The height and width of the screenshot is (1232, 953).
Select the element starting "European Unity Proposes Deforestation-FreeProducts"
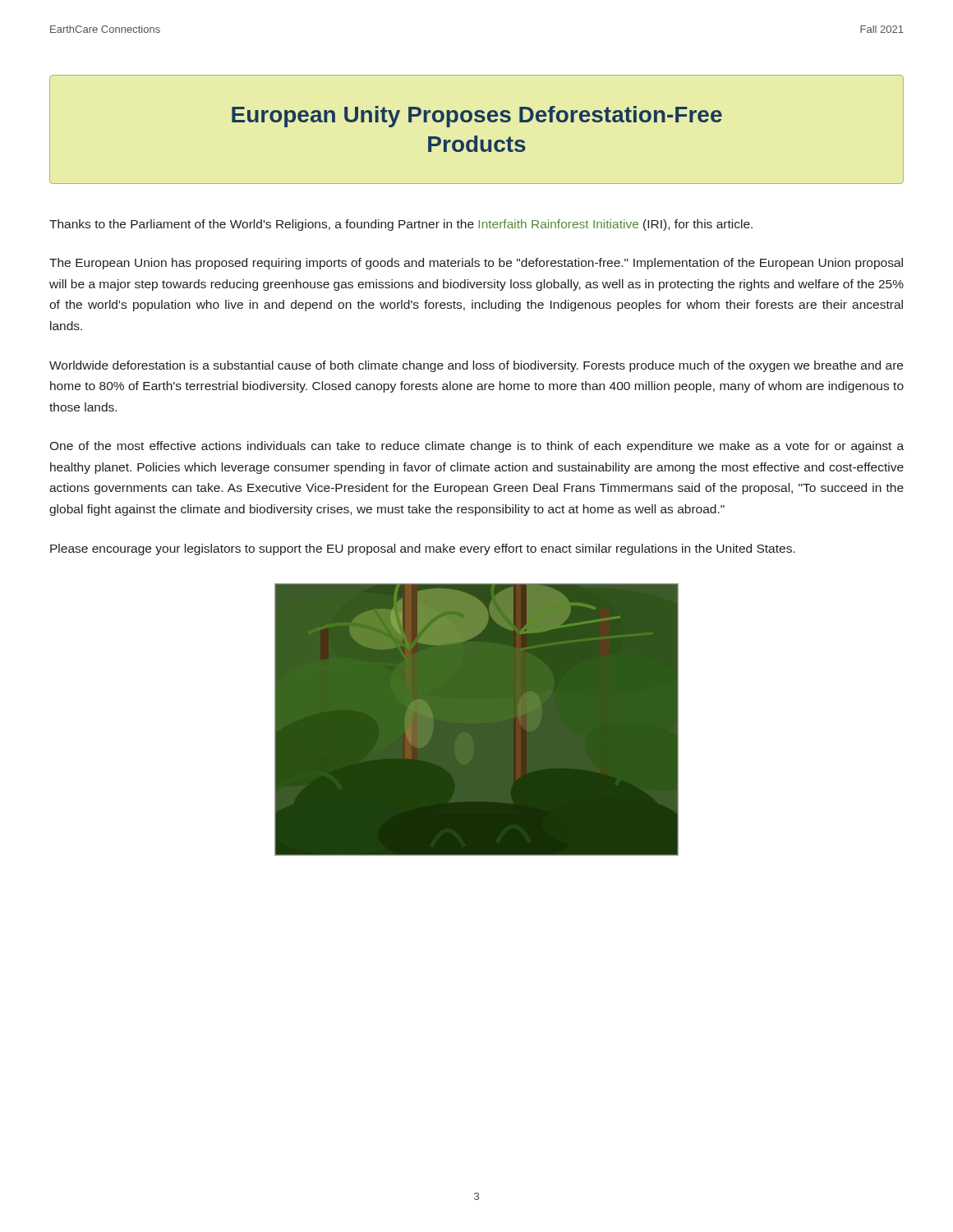[x=476, y=130]
